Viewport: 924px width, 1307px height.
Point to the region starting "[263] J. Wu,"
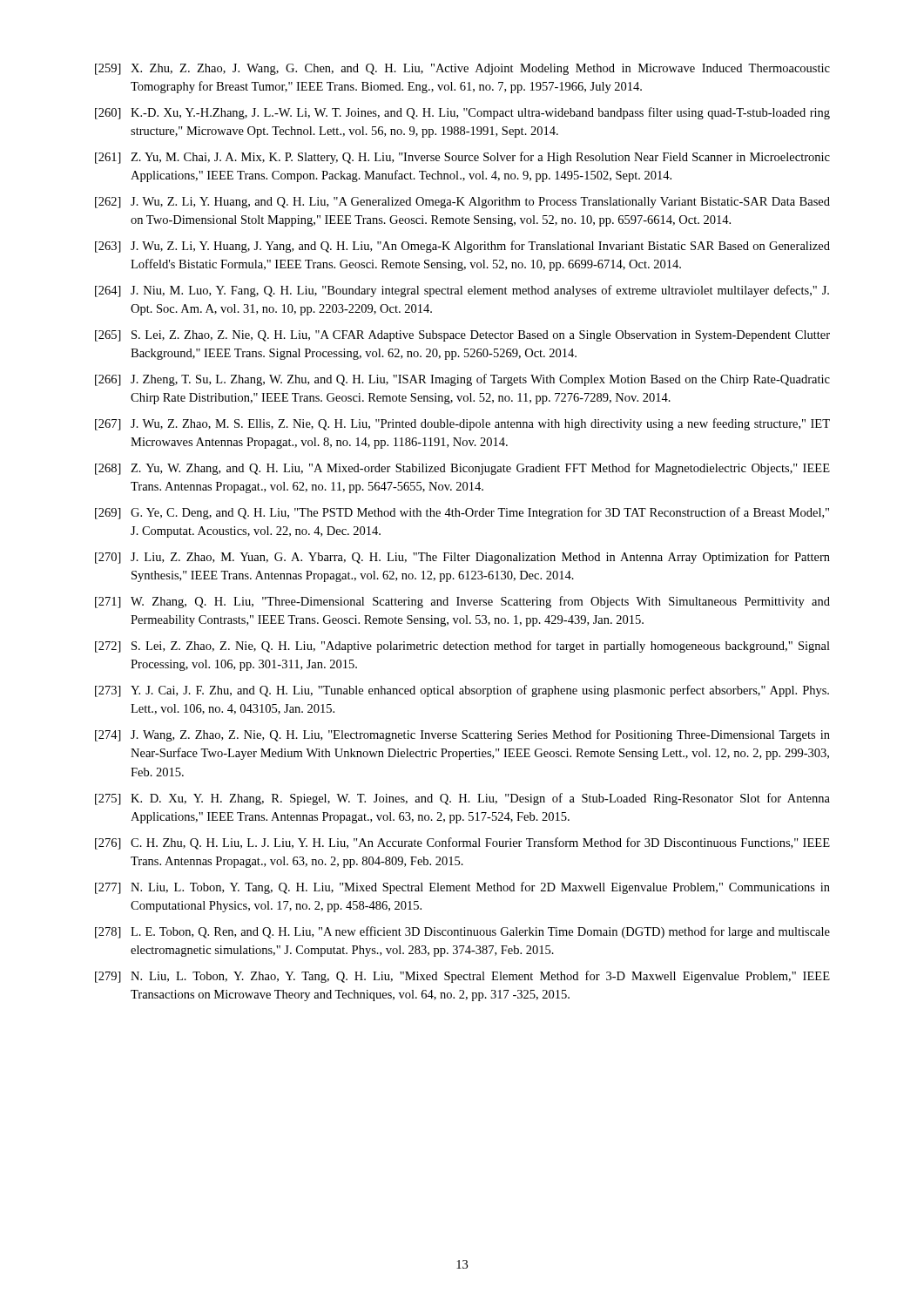[462, 255]
